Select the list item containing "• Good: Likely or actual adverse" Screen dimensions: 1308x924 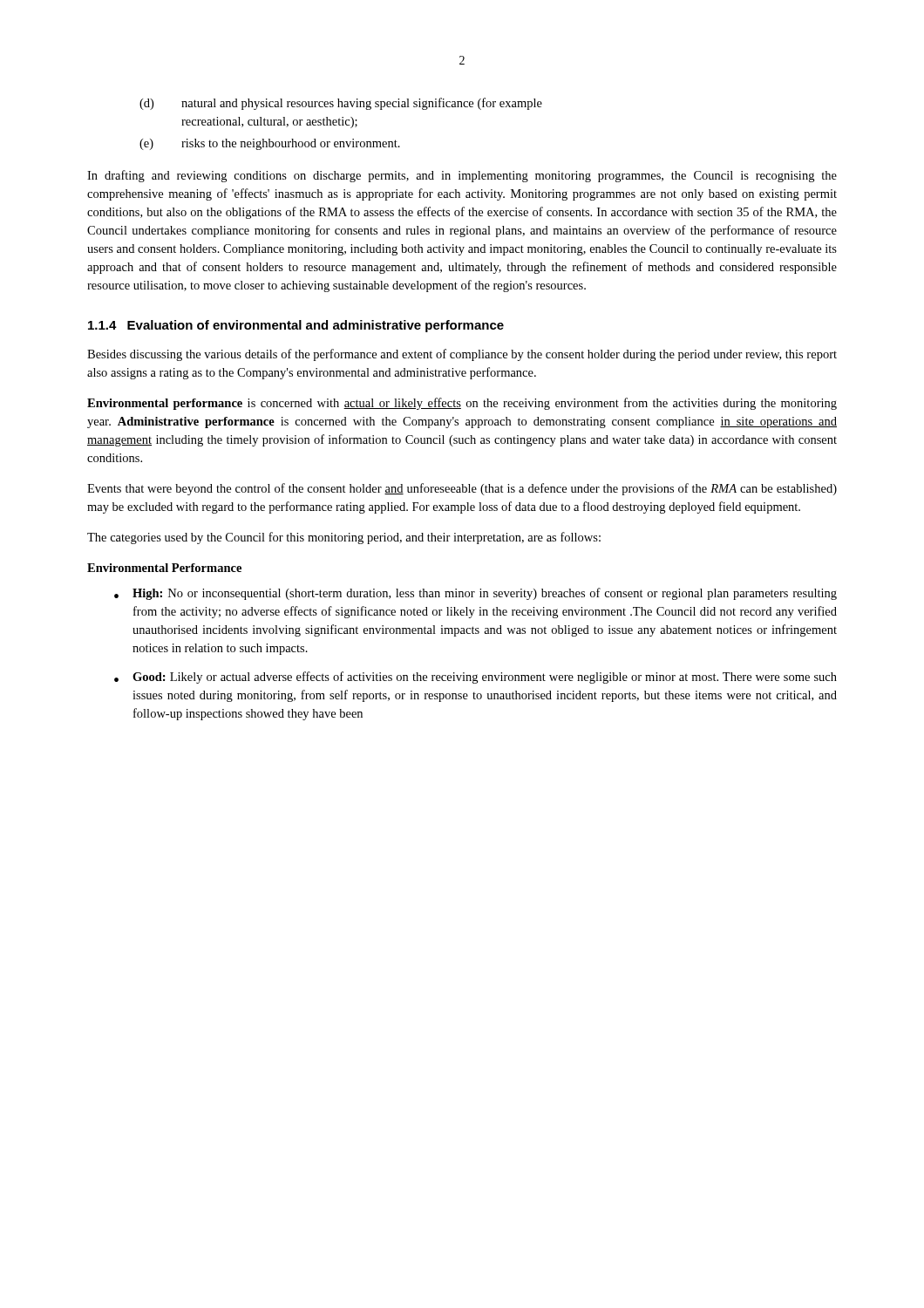[x=475, y=696]
